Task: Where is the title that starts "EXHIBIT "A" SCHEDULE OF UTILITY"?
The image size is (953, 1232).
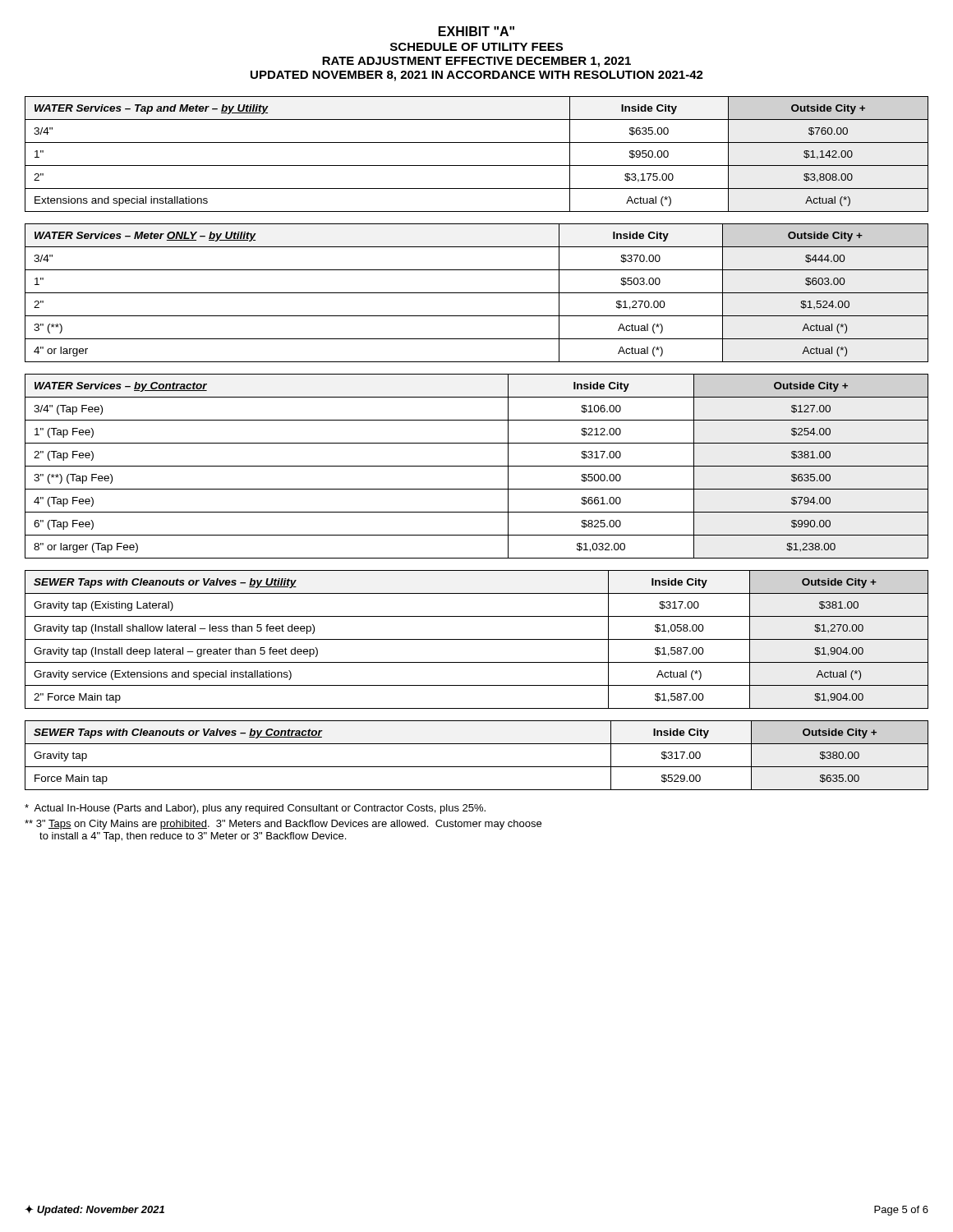Action: 476,53
